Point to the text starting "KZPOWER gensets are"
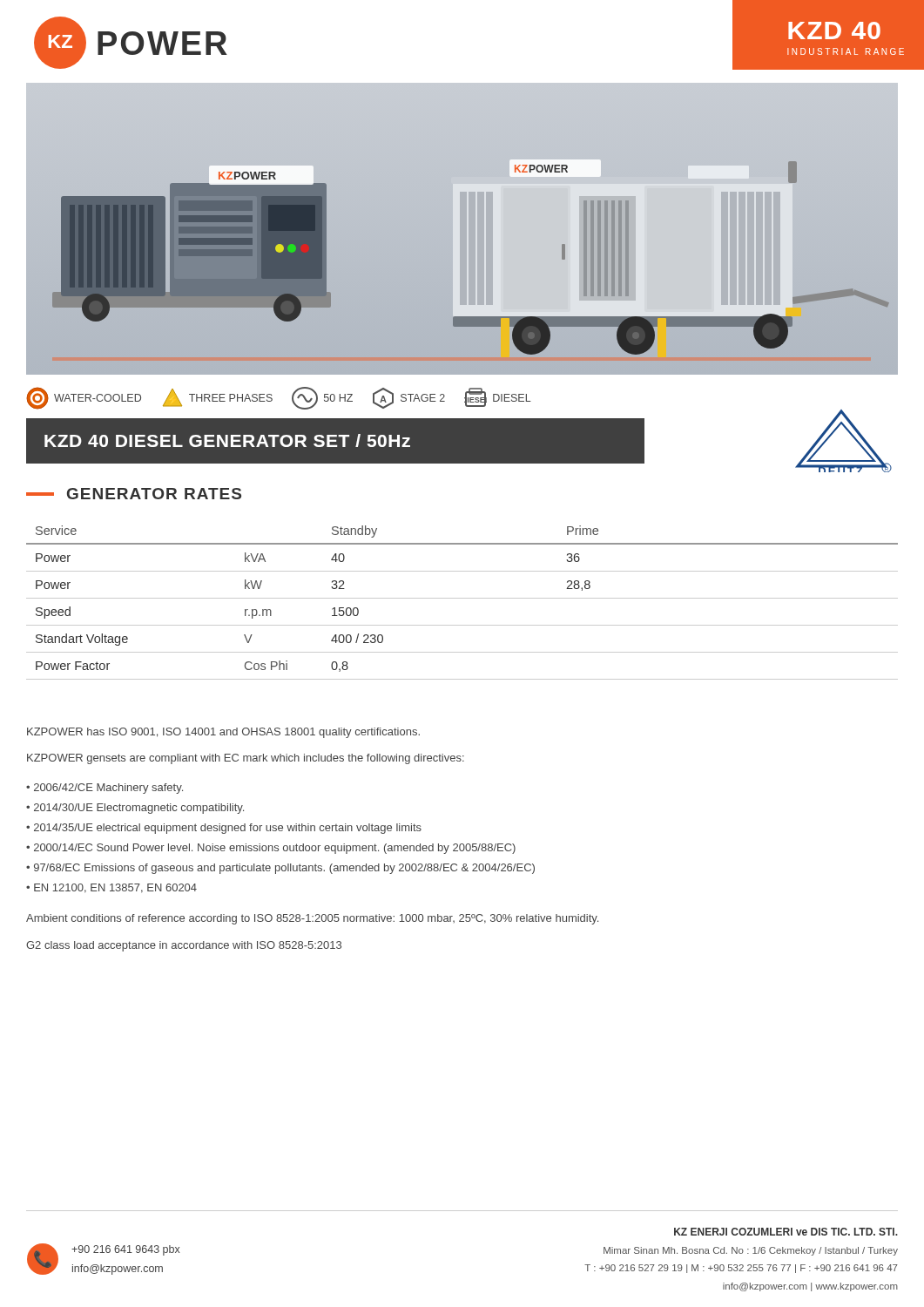This screenshot has width=924, height=1307. coord(245,758)
